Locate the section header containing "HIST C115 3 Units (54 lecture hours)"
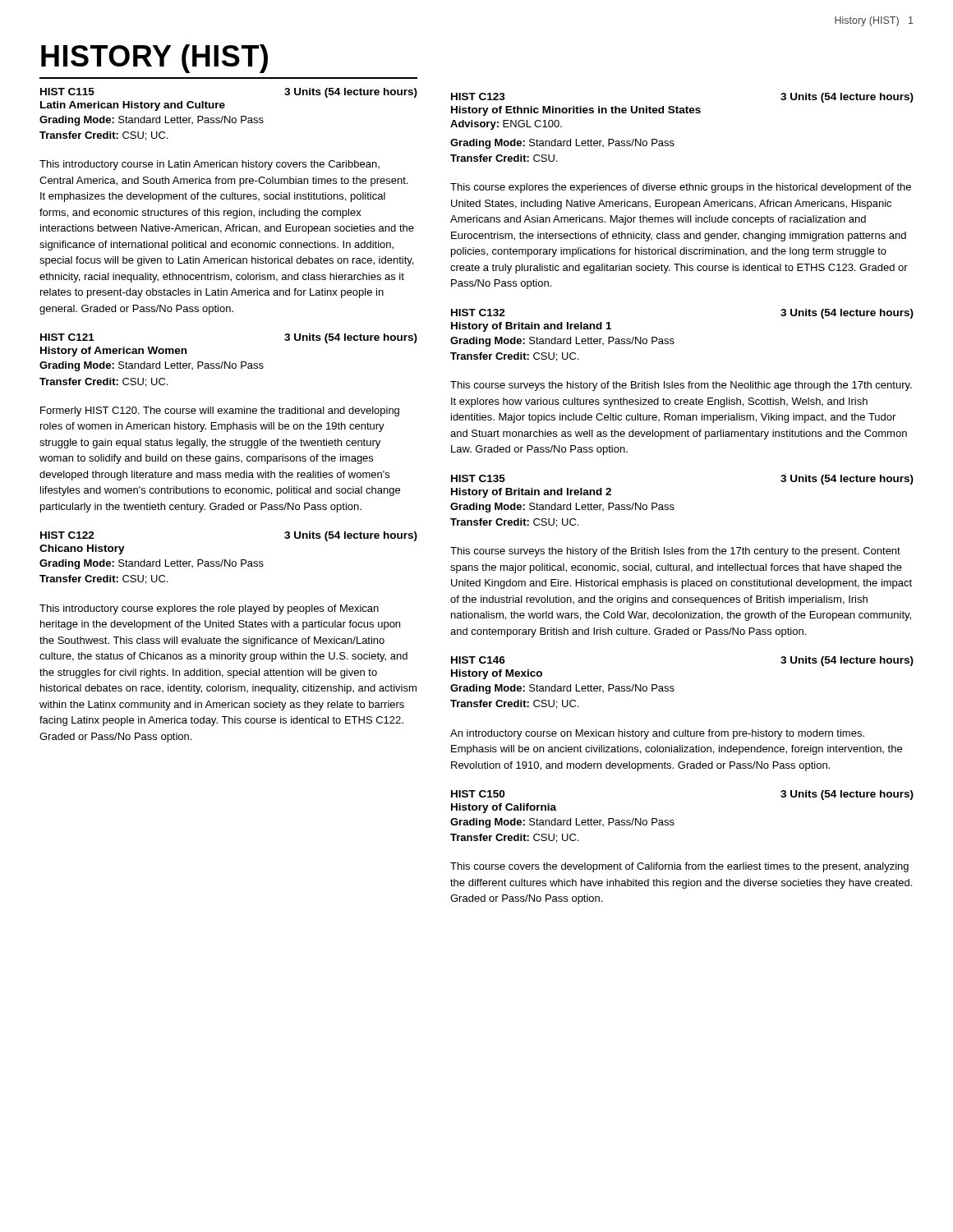 [228, 114]
